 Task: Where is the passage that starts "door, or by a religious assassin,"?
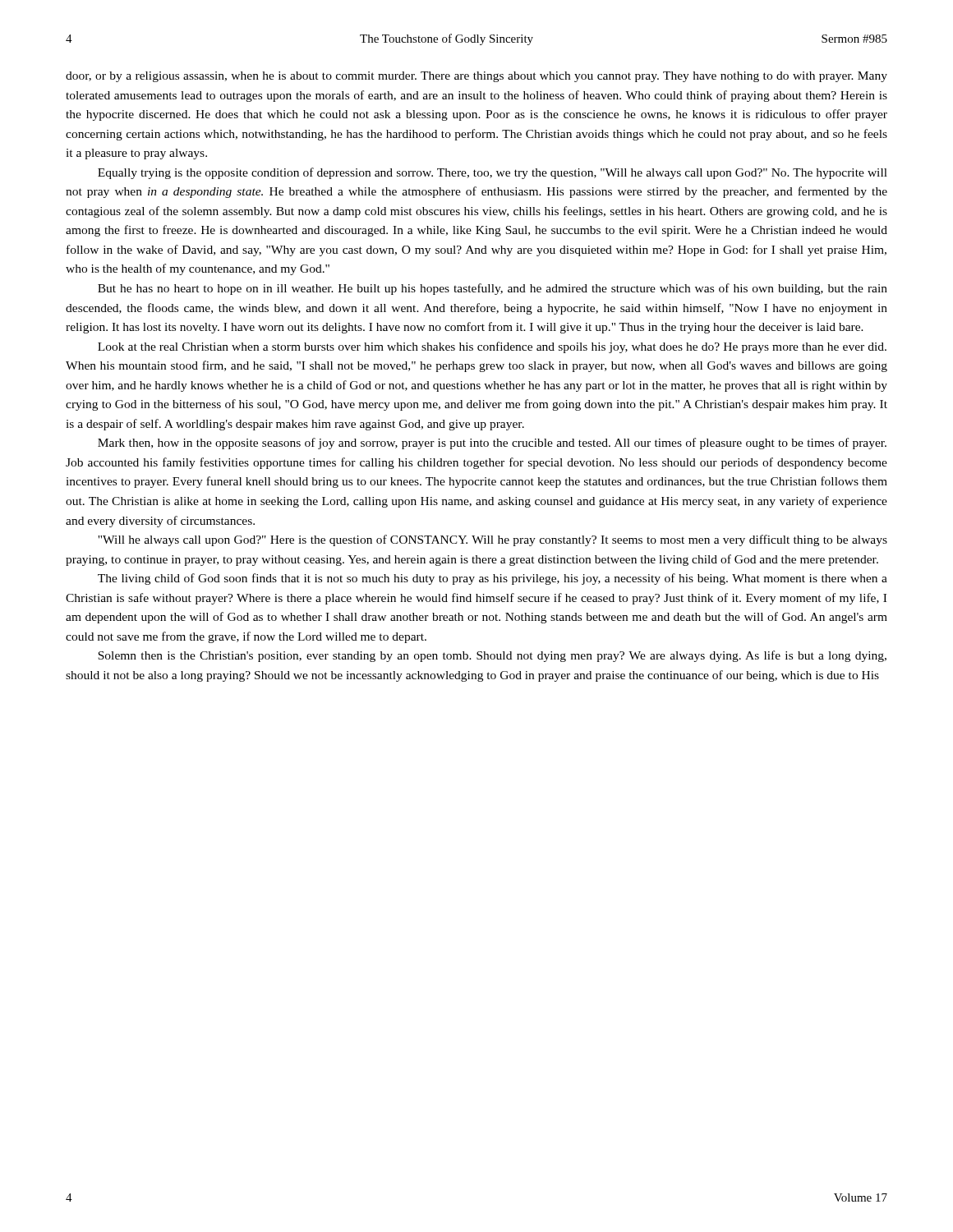coord(476,114)
